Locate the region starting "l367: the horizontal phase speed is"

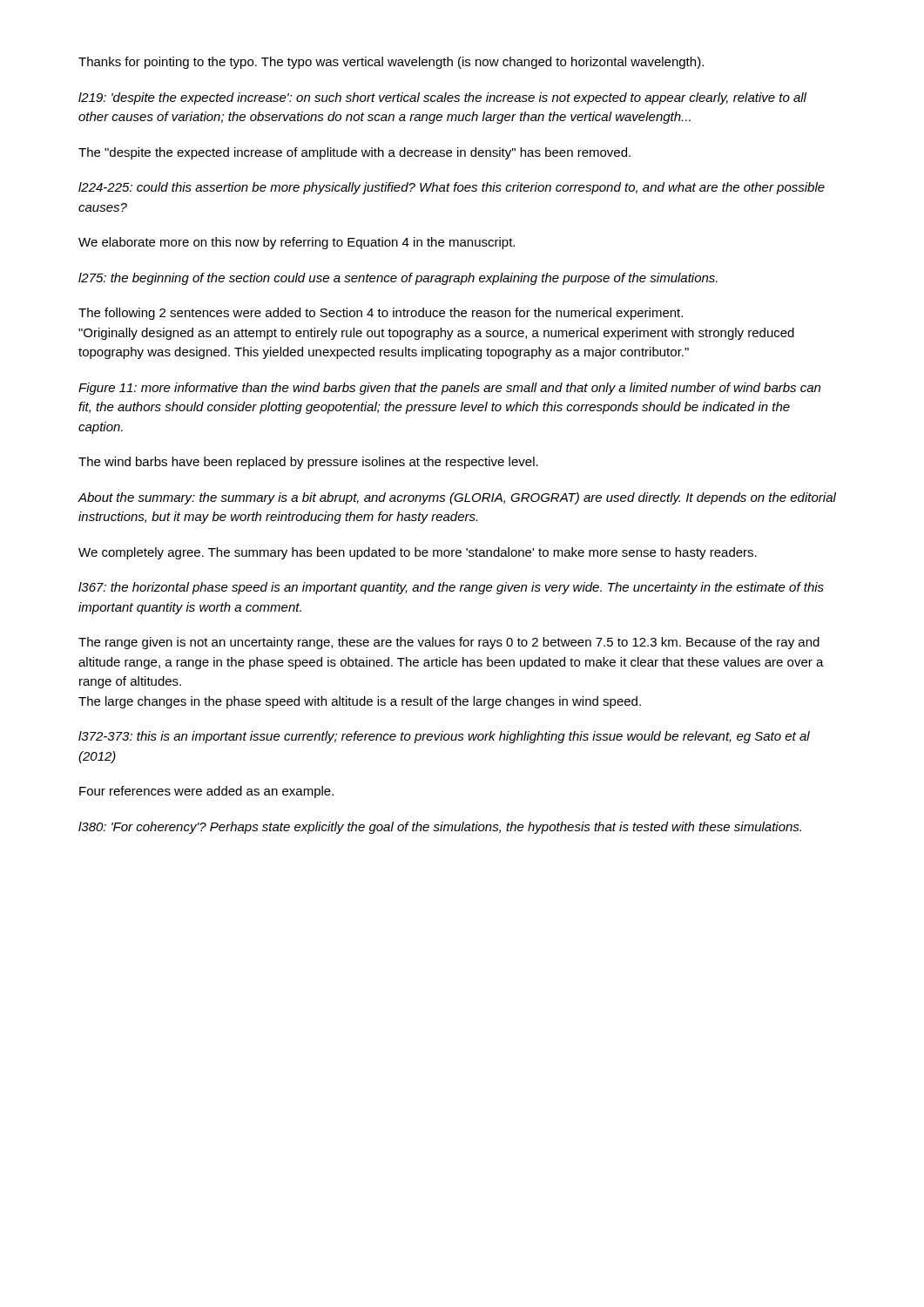pos(451,597)
